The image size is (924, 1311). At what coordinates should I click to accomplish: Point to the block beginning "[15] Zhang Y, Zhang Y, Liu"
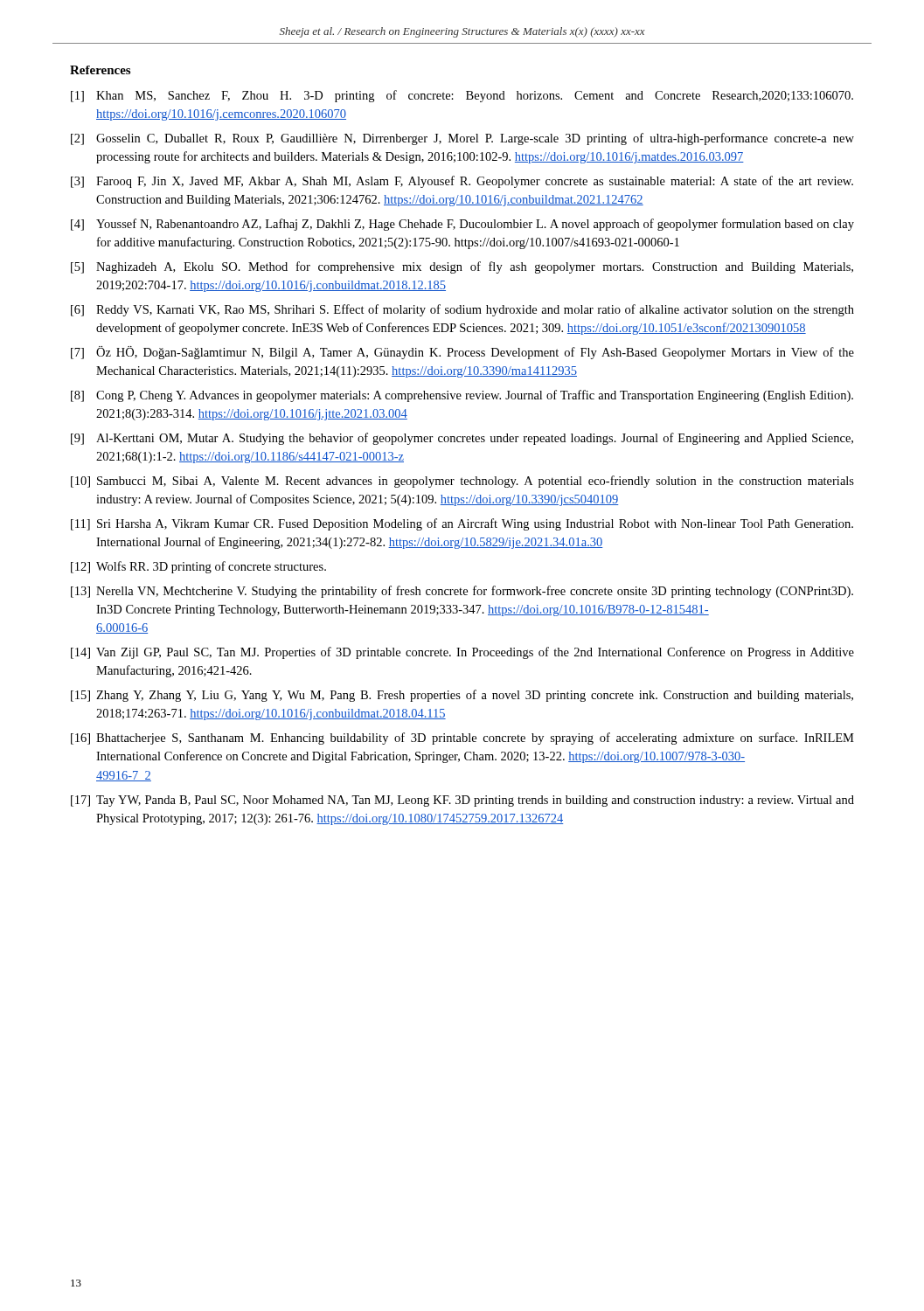(462, 705)
